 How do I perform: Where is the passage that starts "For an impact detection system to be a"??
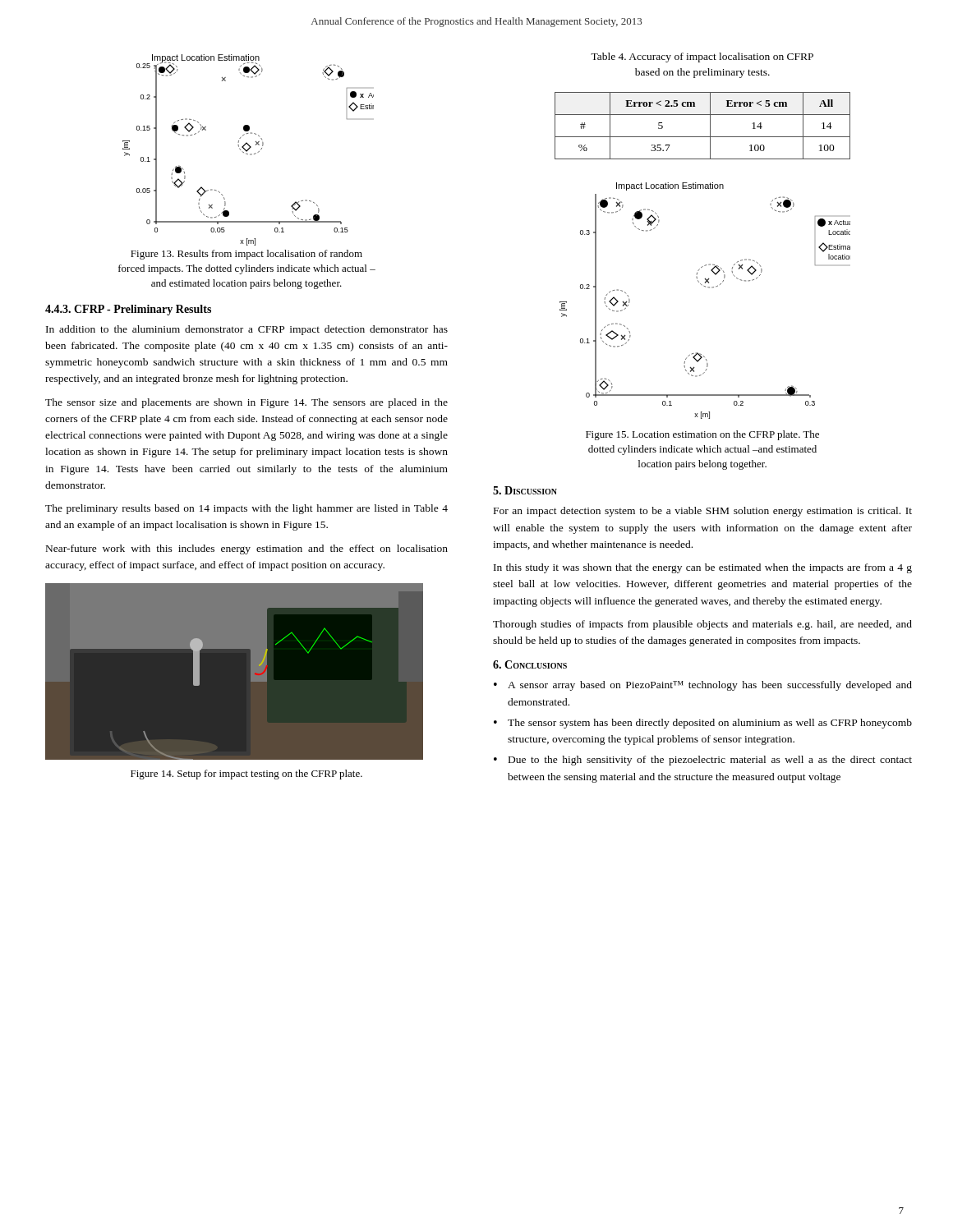click(x=702, y=527)
